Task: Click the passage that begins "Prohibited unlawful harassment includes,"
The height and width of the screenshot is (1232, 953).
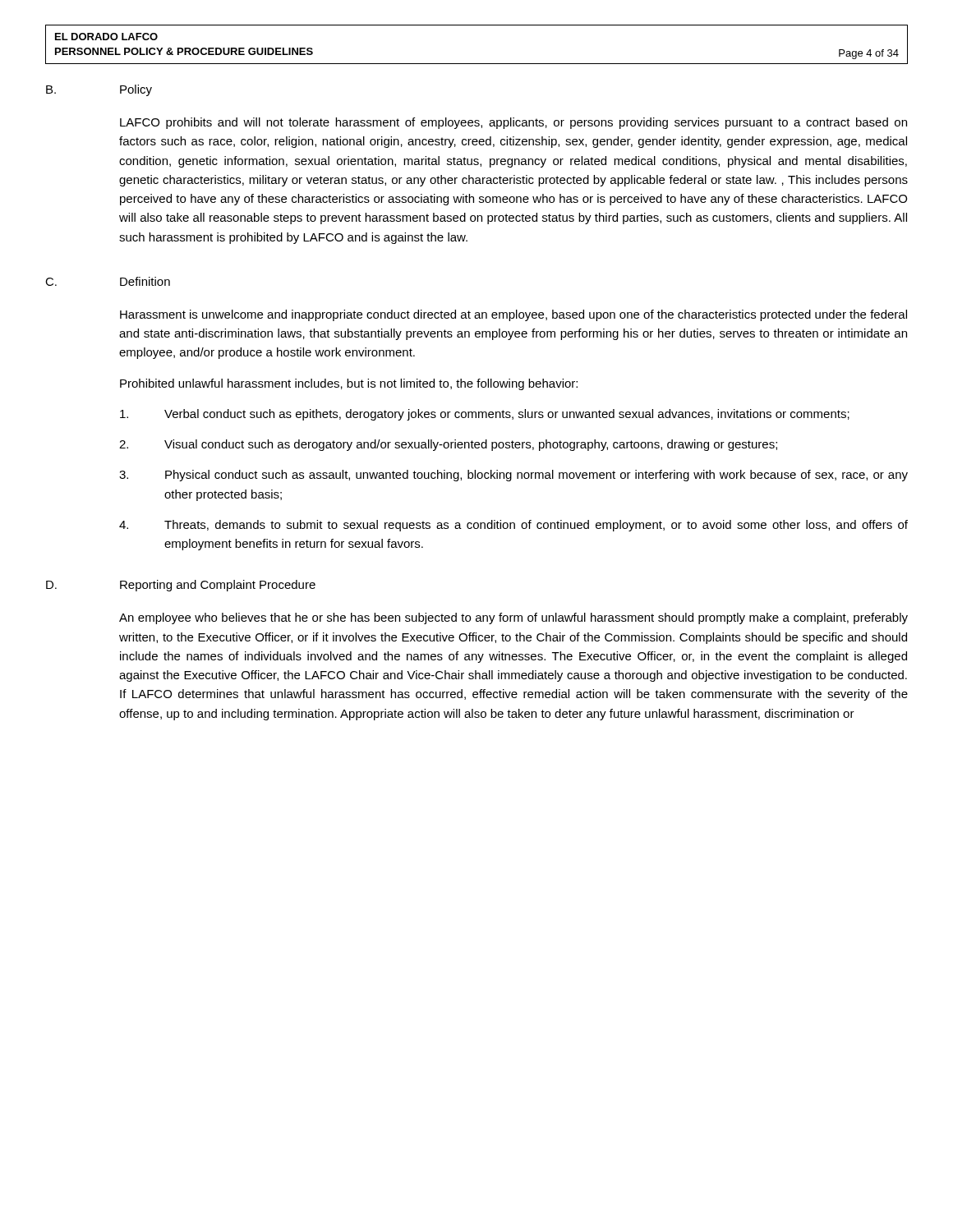Action: coord(349,383)
